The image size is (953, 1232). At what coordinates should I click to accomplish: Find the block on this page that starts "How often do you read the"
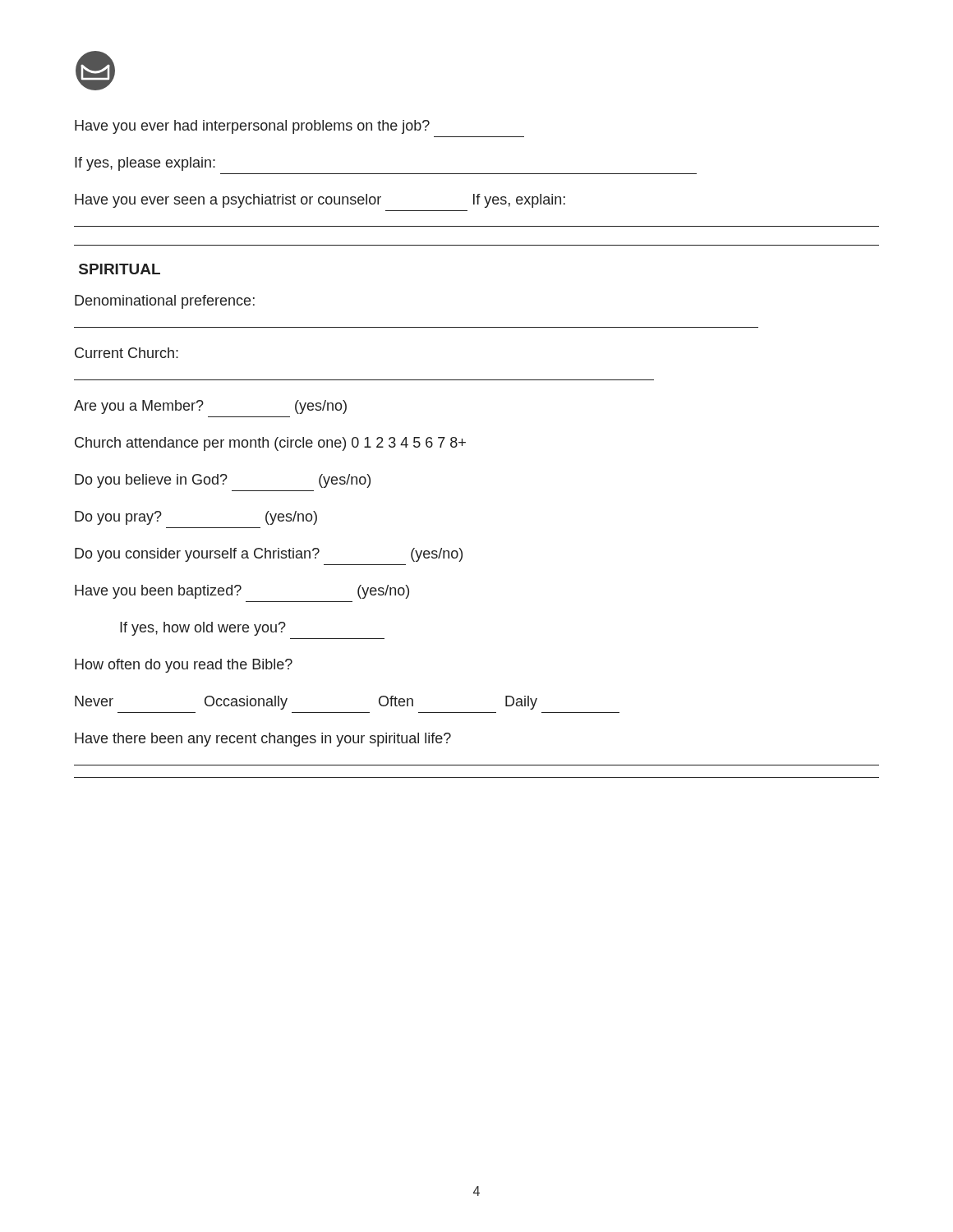[183, 664]
